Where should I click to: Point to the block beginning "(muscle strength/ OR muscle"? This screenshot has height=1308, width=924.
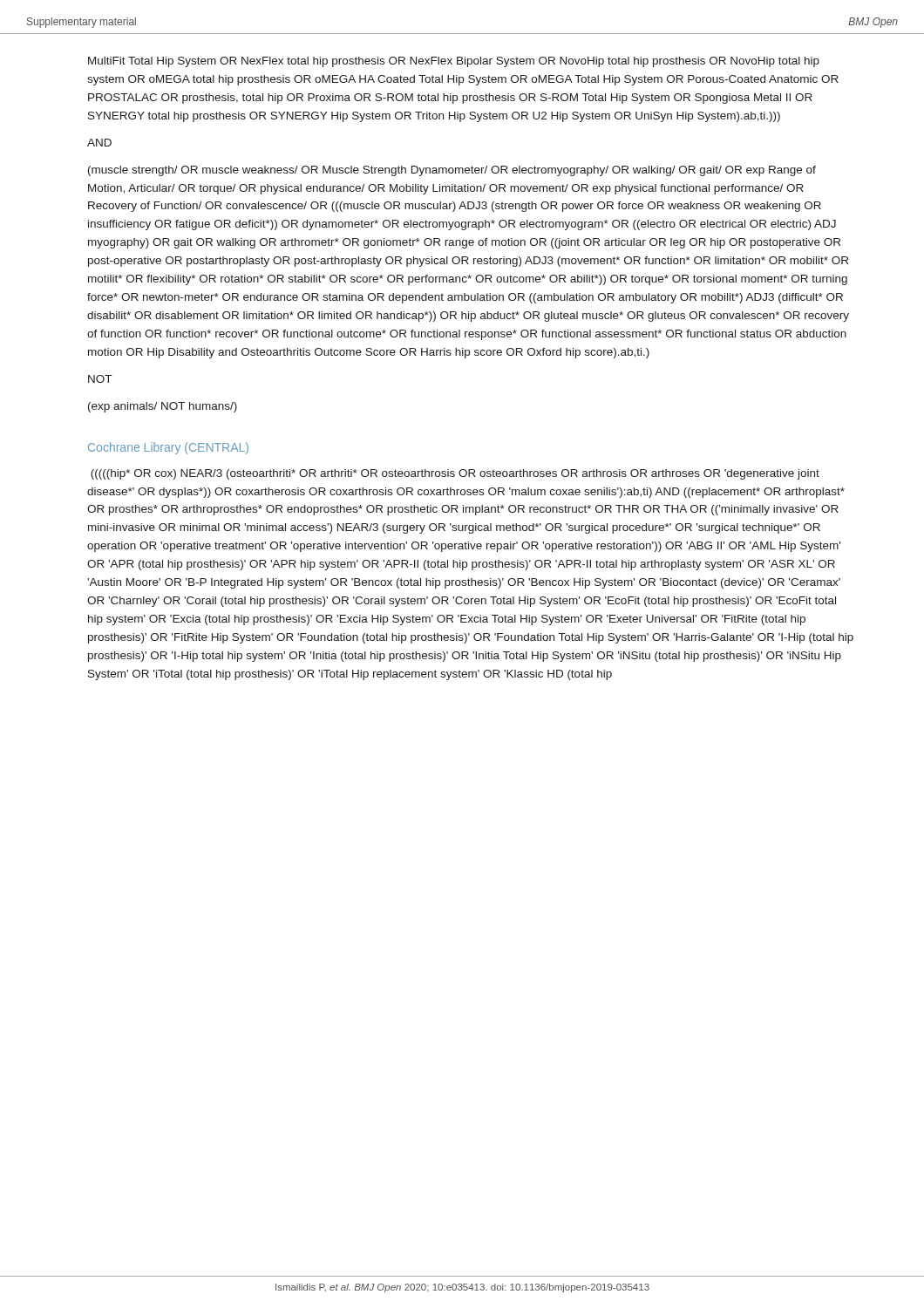(468, 260)
